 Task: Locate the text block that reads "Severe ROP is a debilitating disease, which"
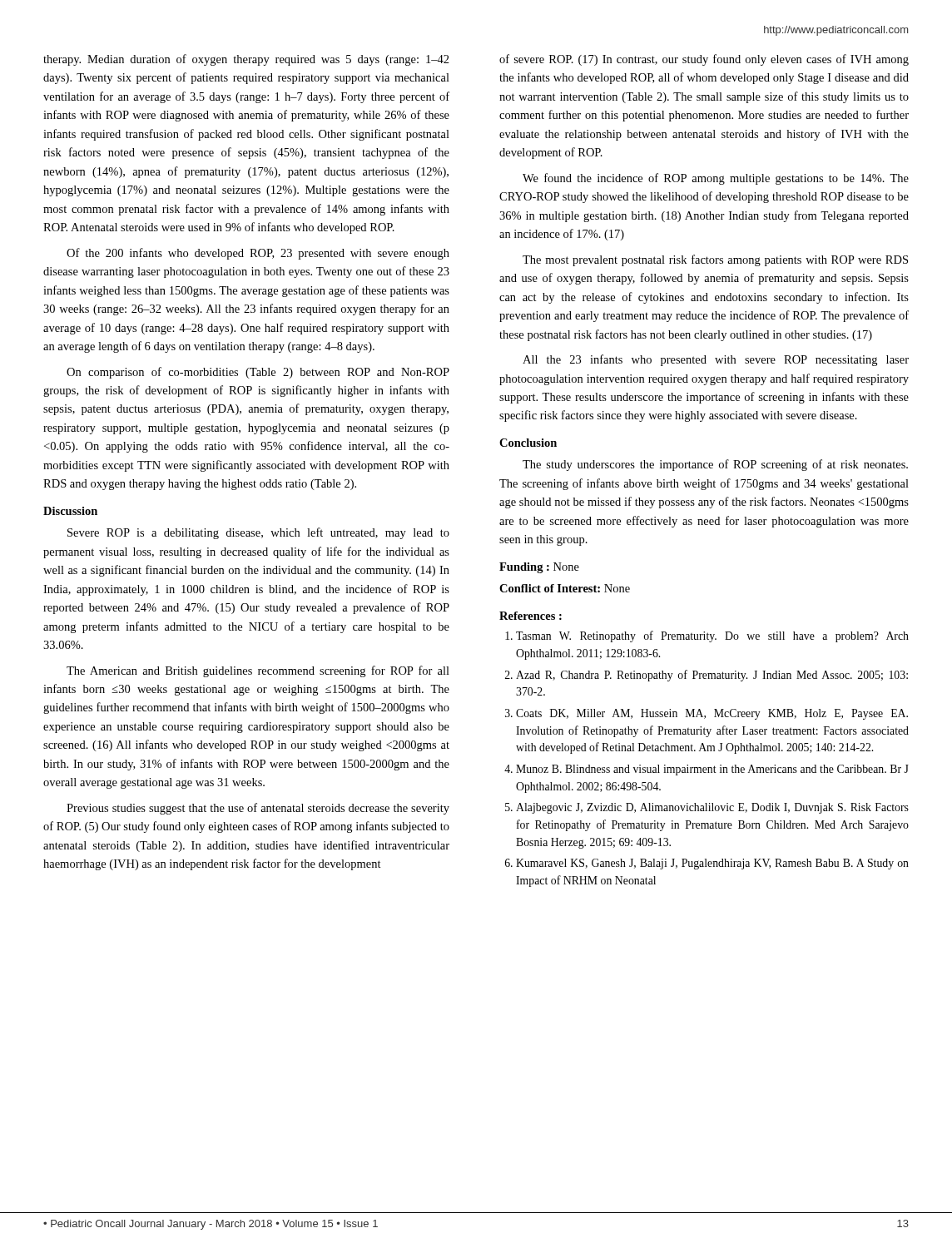[246, 589]
